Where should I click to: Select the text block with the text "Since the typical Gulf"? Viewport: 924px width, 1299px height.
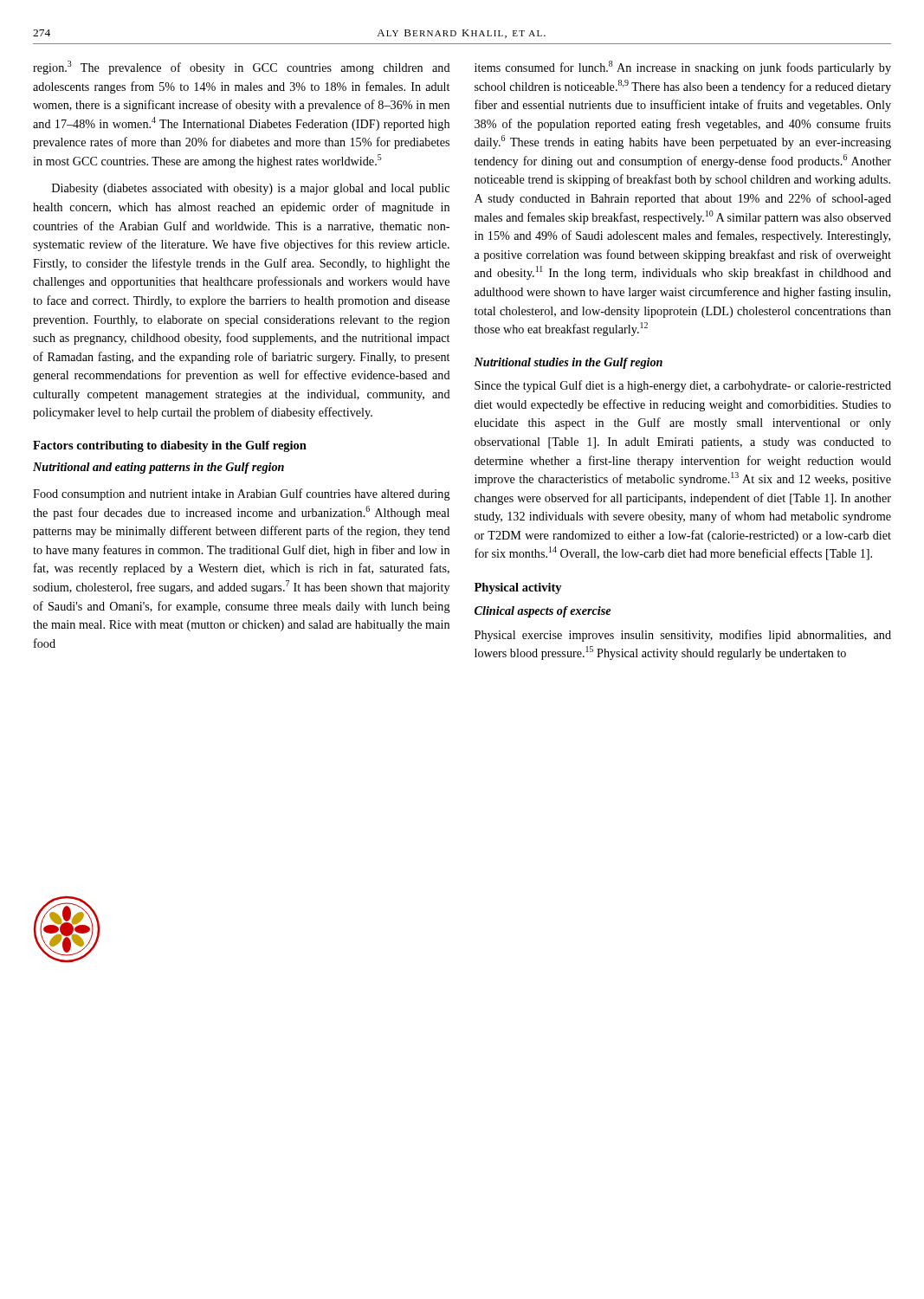click(x=683, y=470)
